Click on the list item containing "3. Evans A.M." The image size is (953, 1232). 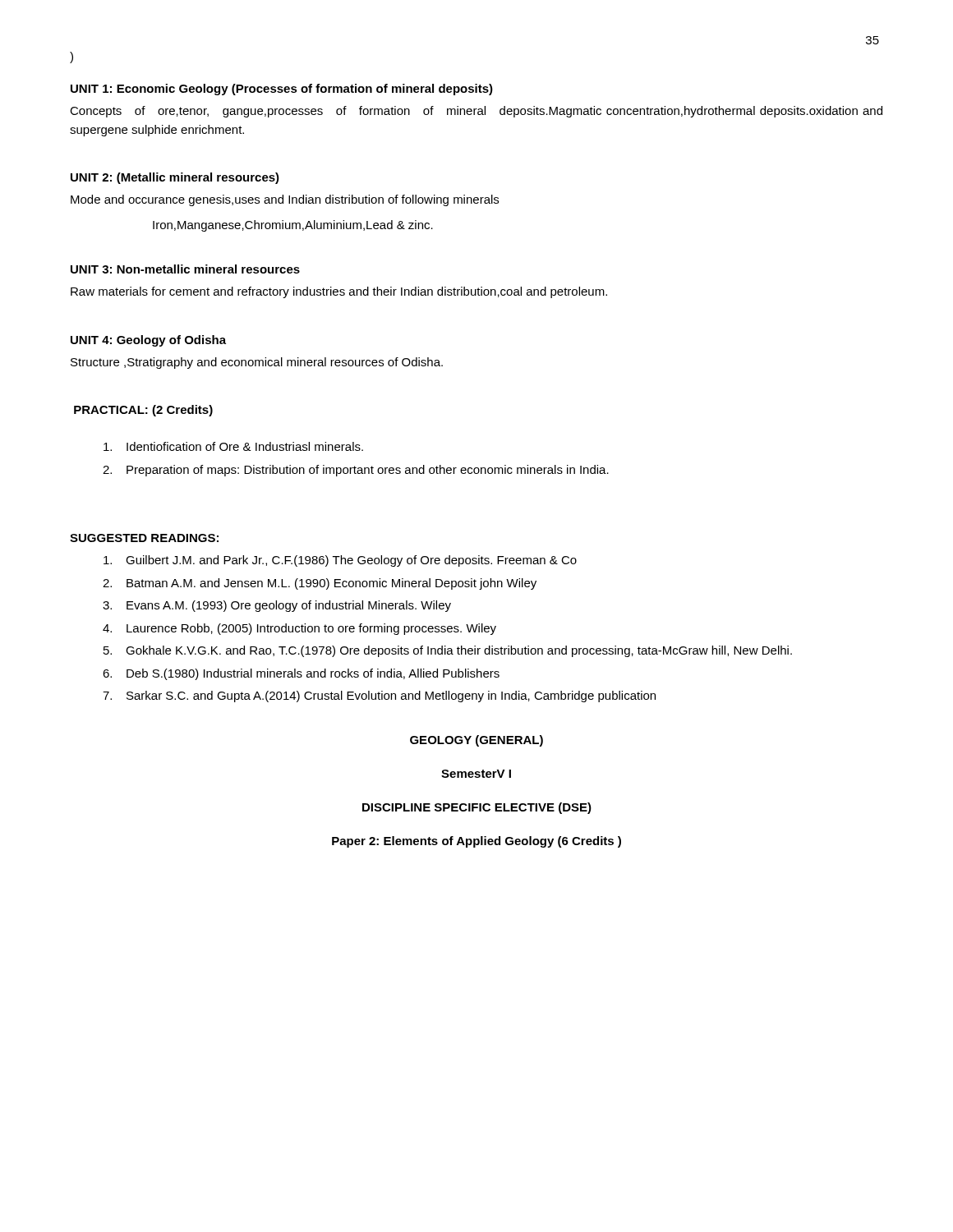[277, 606]
